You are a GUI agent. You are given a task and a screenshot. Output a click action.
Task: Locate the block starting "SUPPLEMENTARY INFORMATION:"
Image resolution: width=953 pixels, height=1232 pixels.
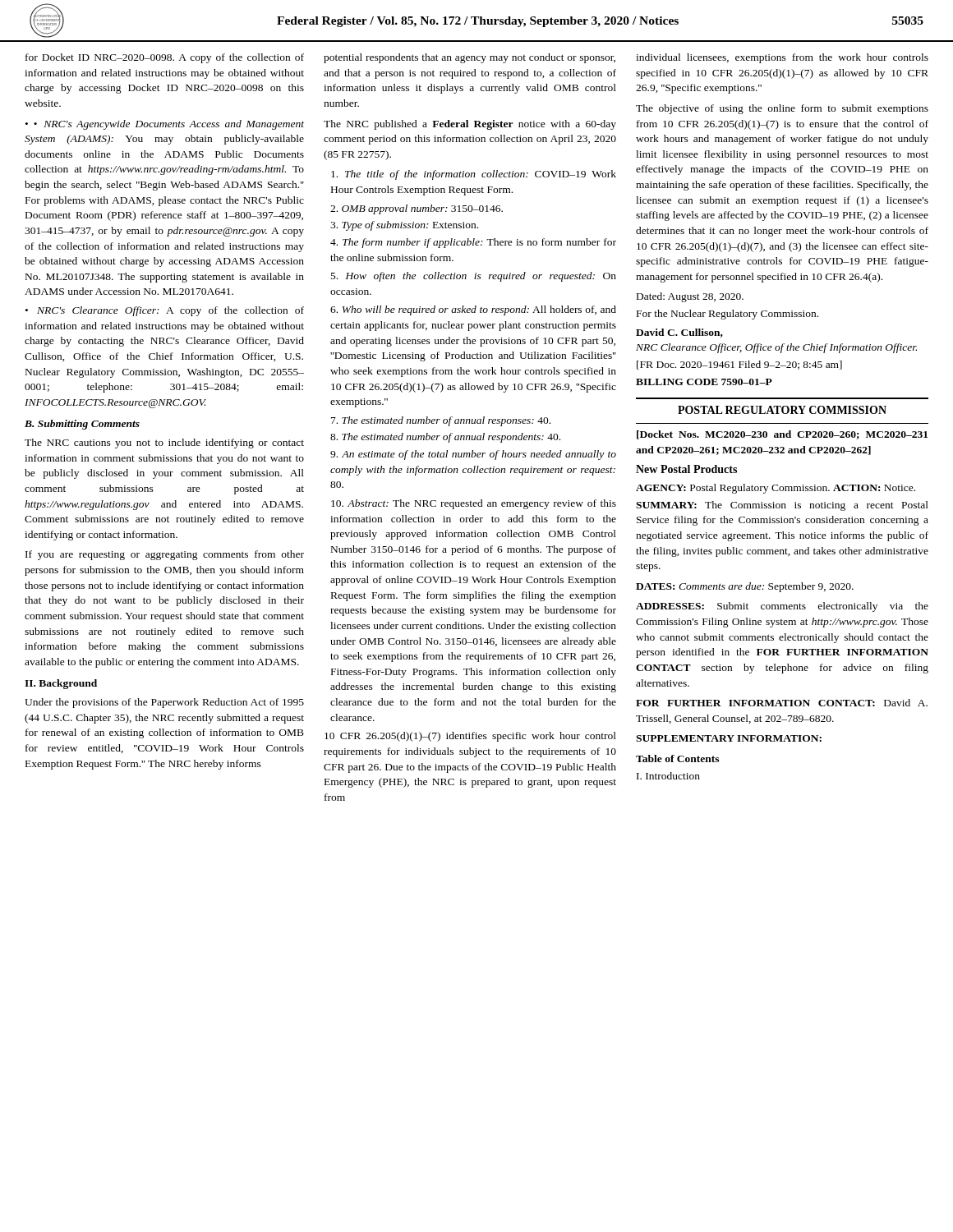pyautogui.click(x=782, y=739)
